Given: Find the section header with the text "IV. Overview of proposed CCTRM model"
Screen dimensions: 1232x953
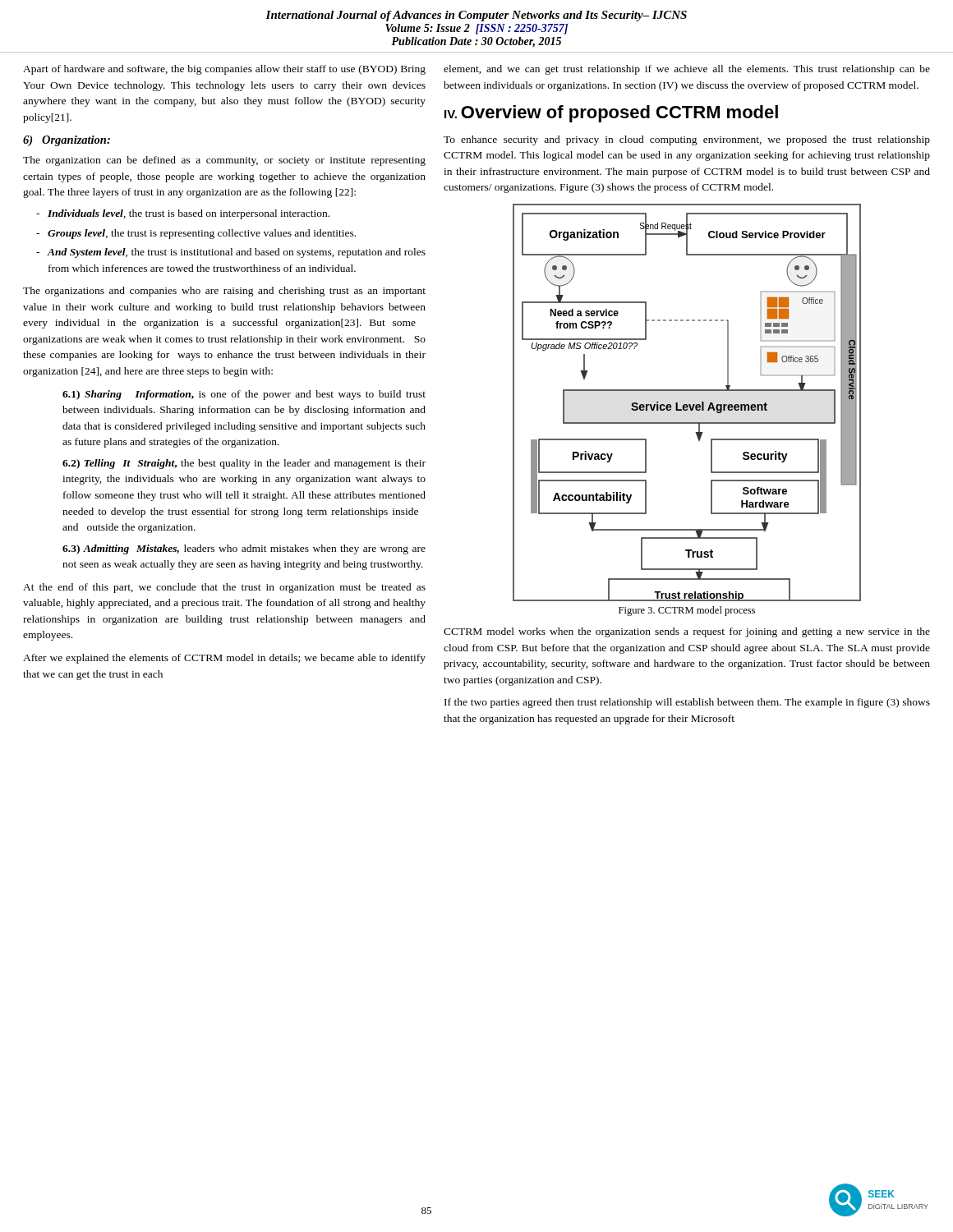Looking at the screenshot, I should coord(611,112).
